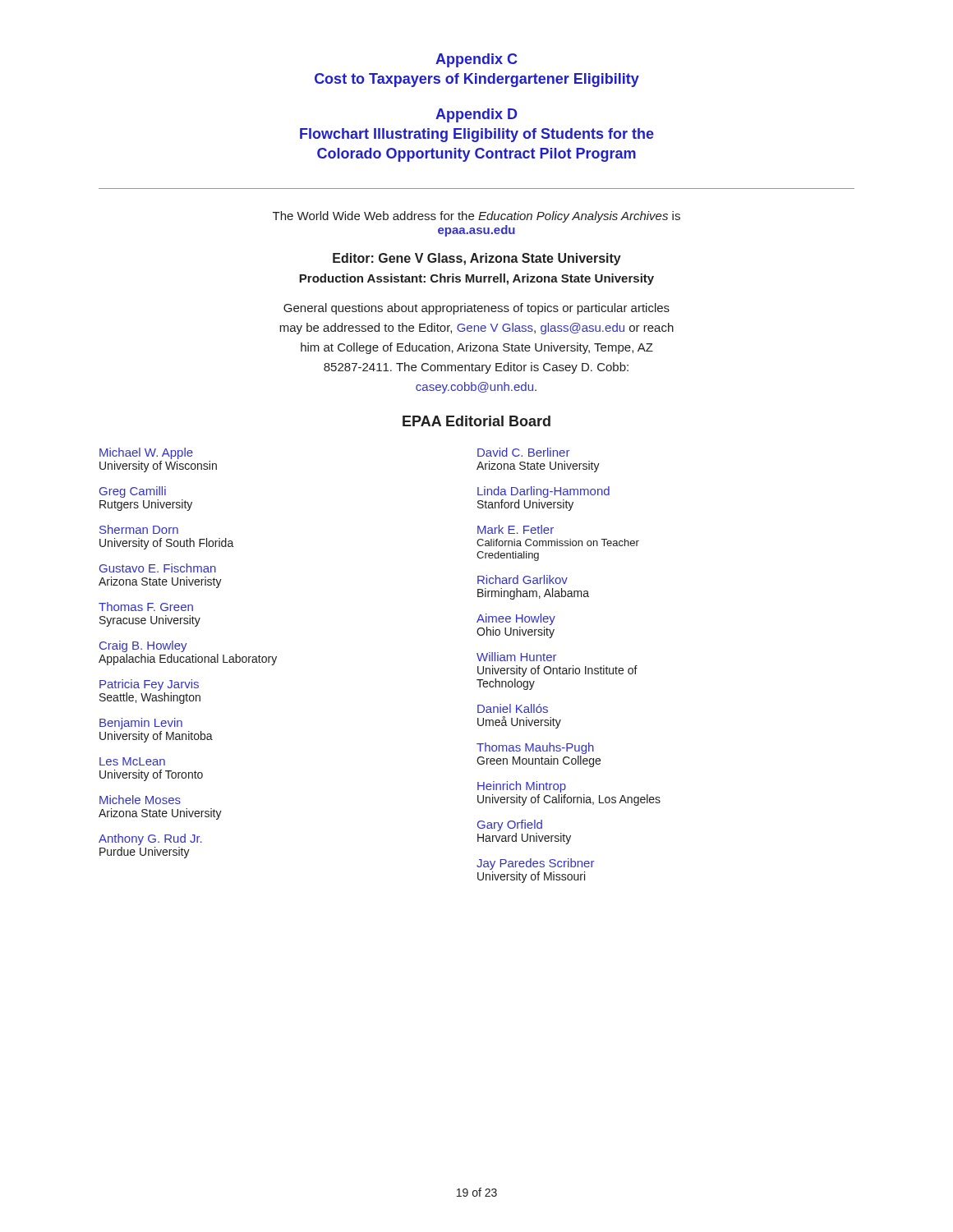Locate the section header that says "Editor: Gene V Glass, Arizona"
This screenshot has width=953, height=1232.
click(x=476, y=259)
